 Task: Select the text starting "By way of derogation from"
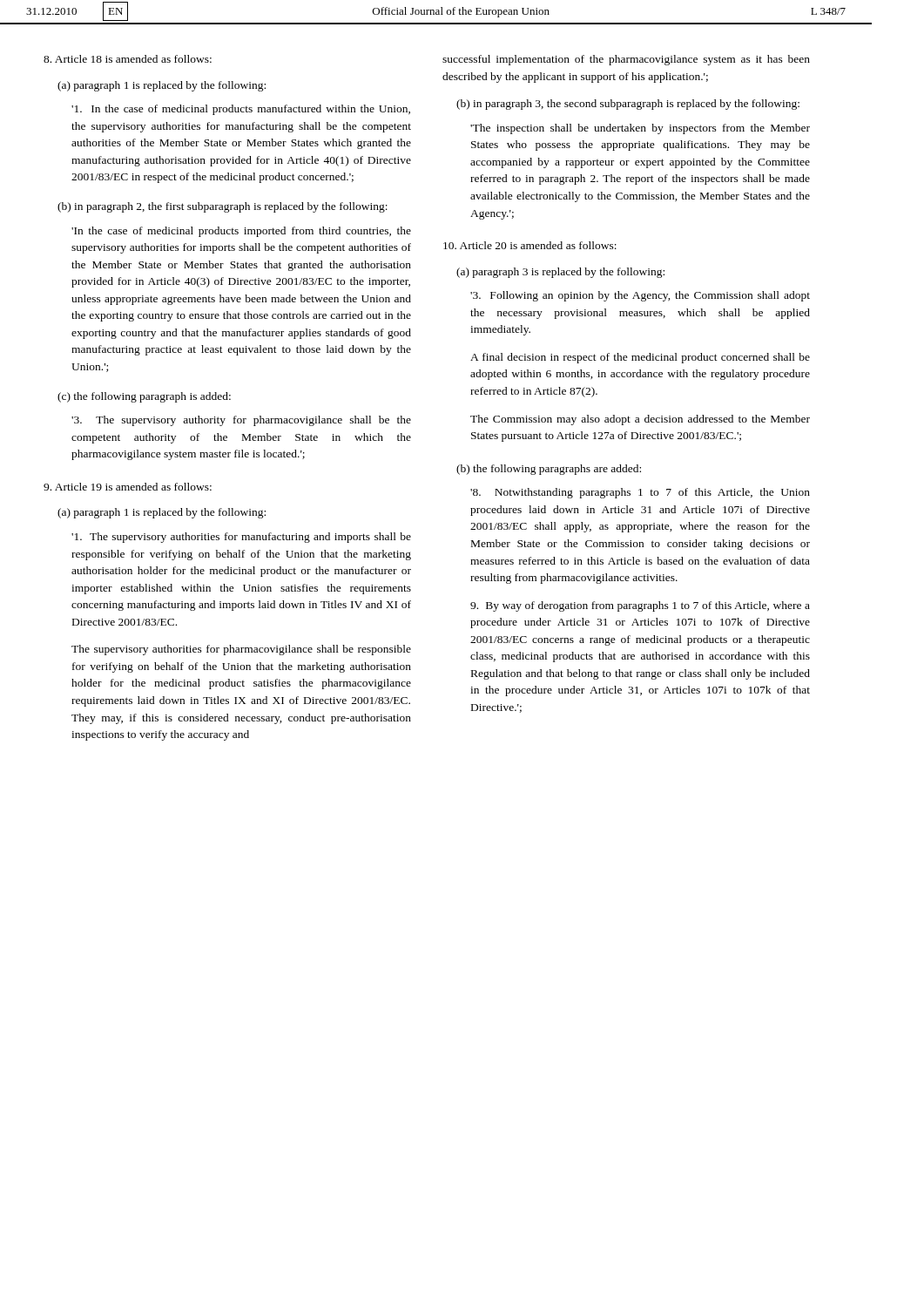[x=640, y=656]
